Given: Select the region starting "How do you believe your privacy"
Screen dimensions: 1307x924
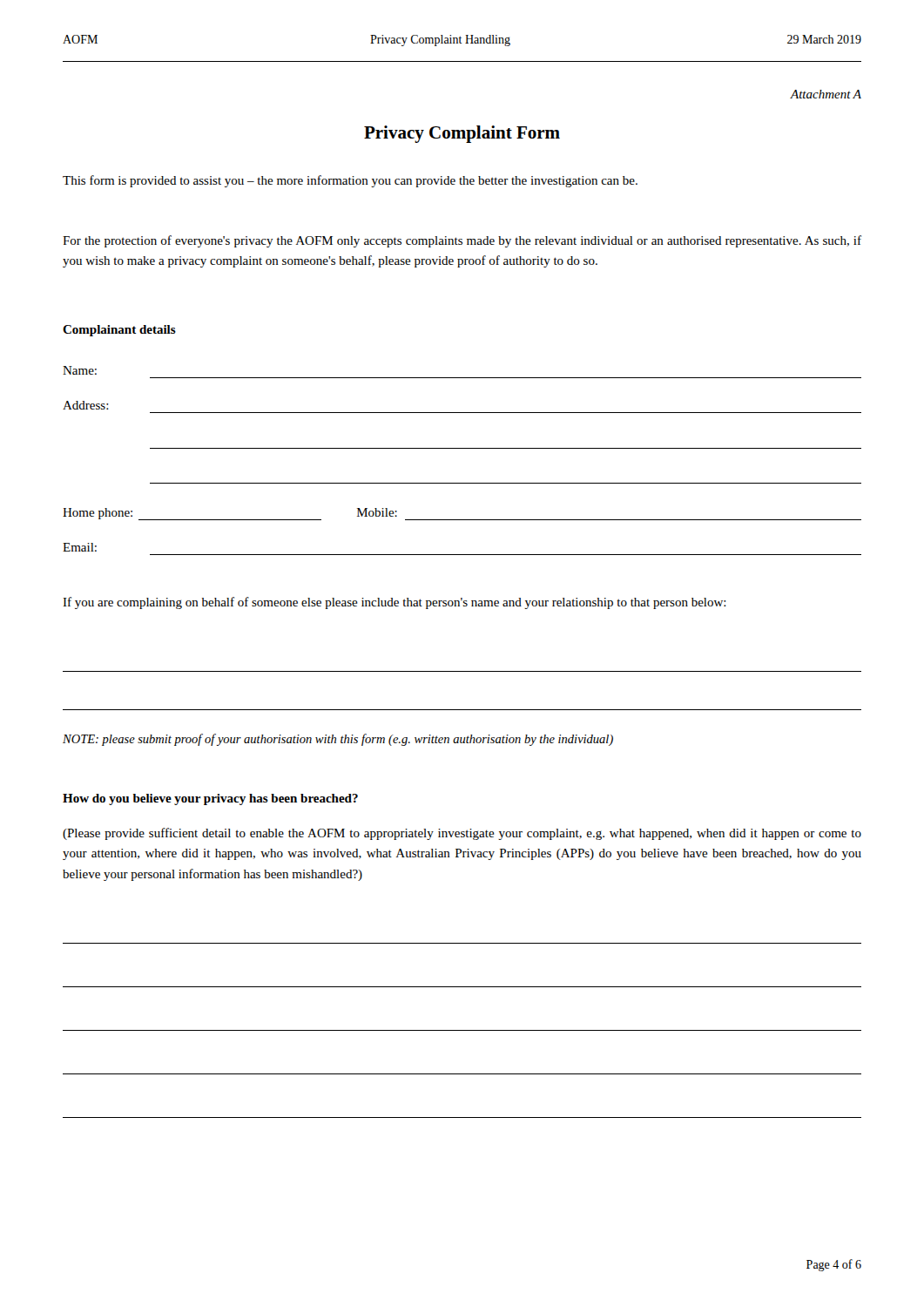Looking at the screenshot, I should (x=211, y=798).
